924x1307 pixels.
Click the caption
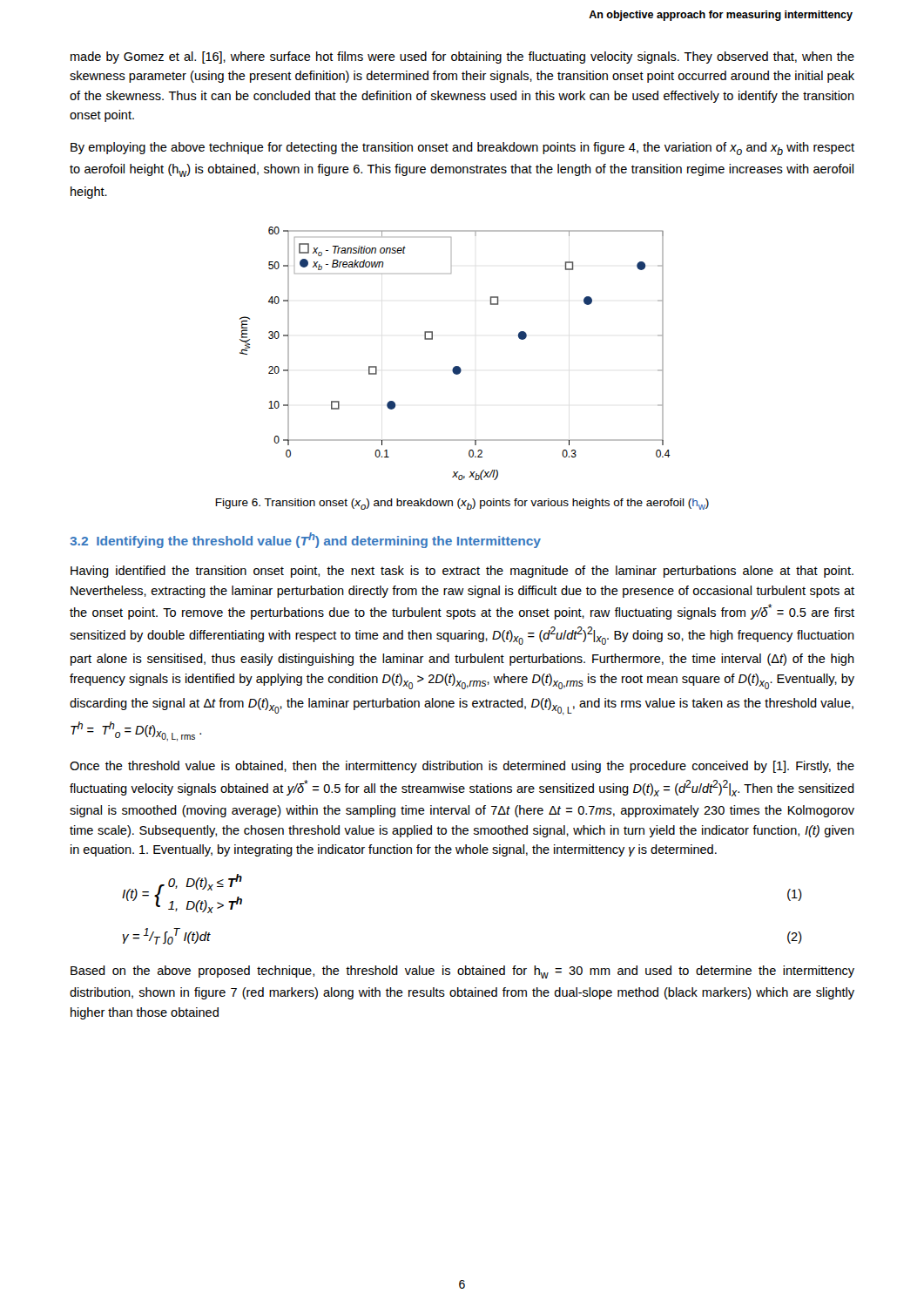462,503
